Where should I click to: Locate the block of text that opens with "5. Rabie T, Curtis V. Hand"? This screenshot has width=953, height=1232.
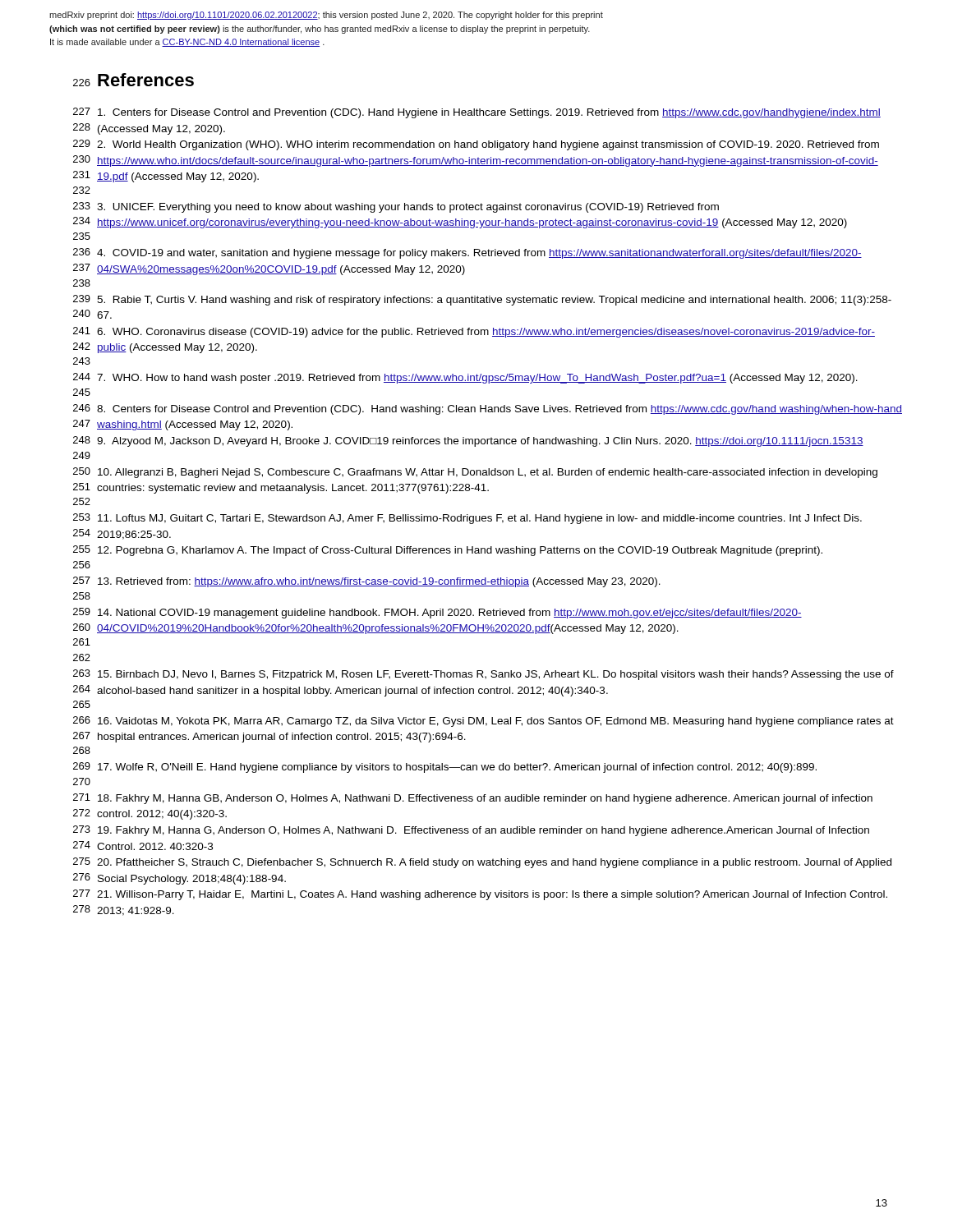point(494,307)
